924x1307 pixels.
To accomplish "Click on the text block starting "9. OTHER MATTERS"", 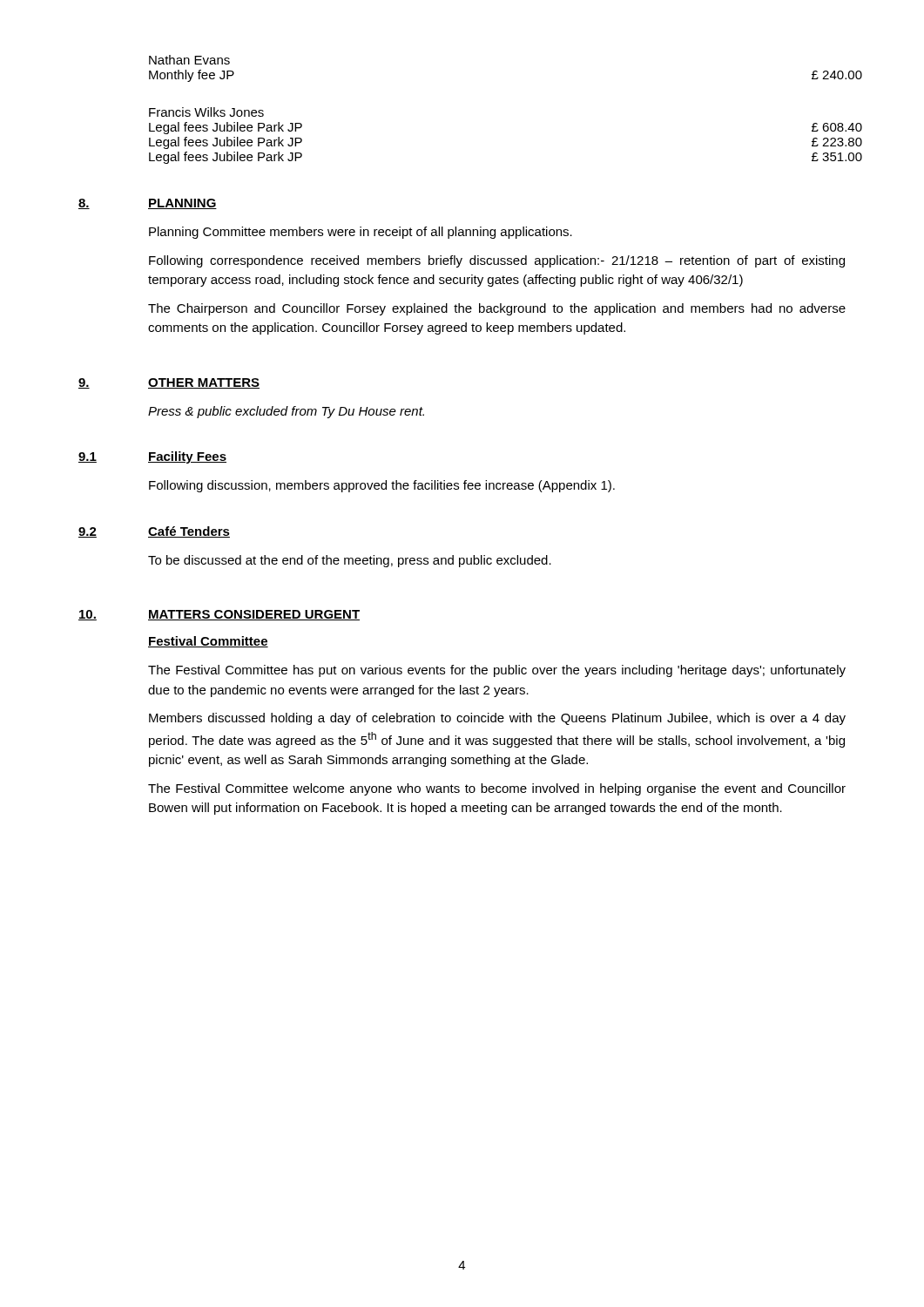I will coord(169,382).
